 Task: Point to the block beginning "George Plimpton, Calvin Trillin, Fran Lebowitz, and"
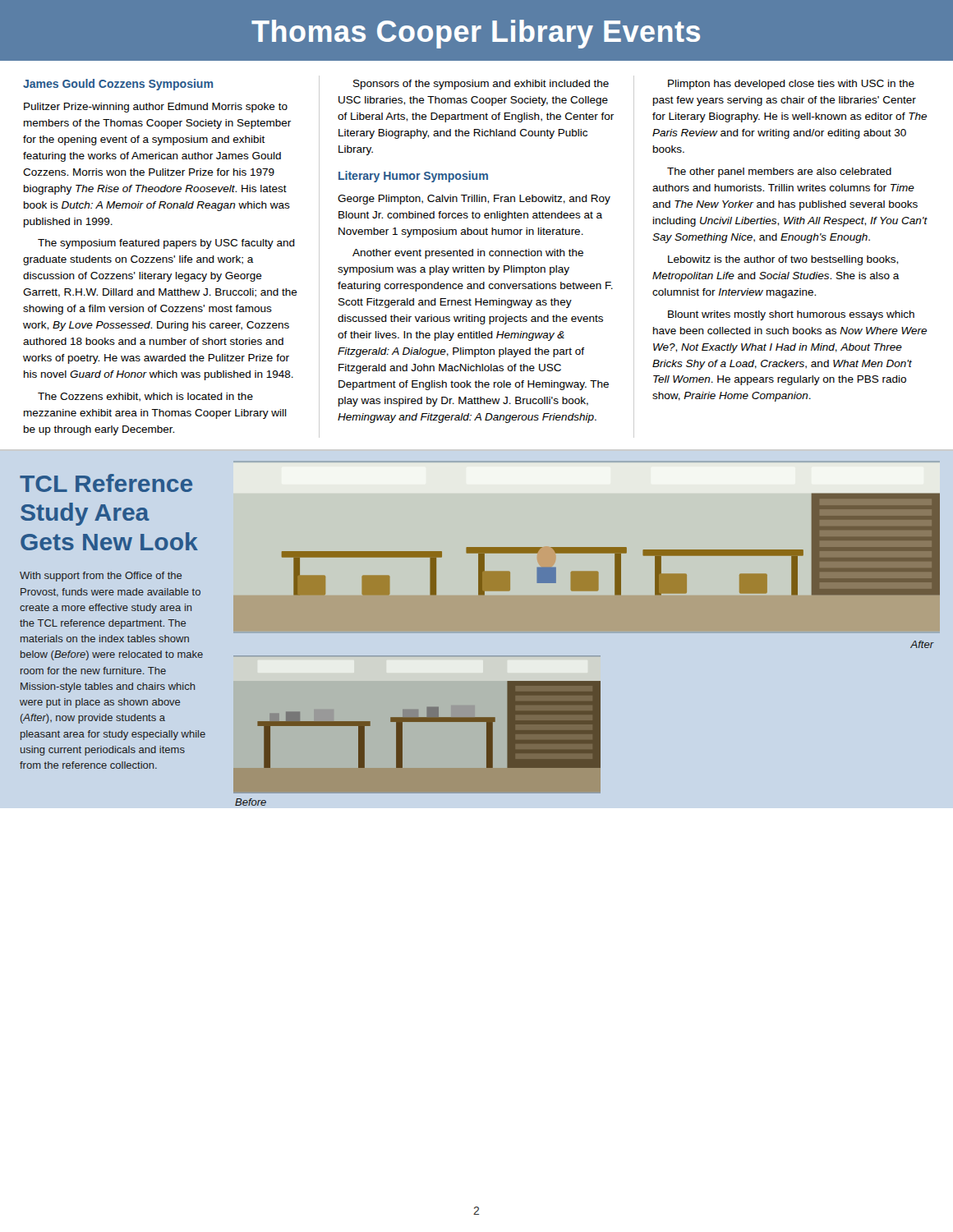pyautogui.click(x=476, y=308)
